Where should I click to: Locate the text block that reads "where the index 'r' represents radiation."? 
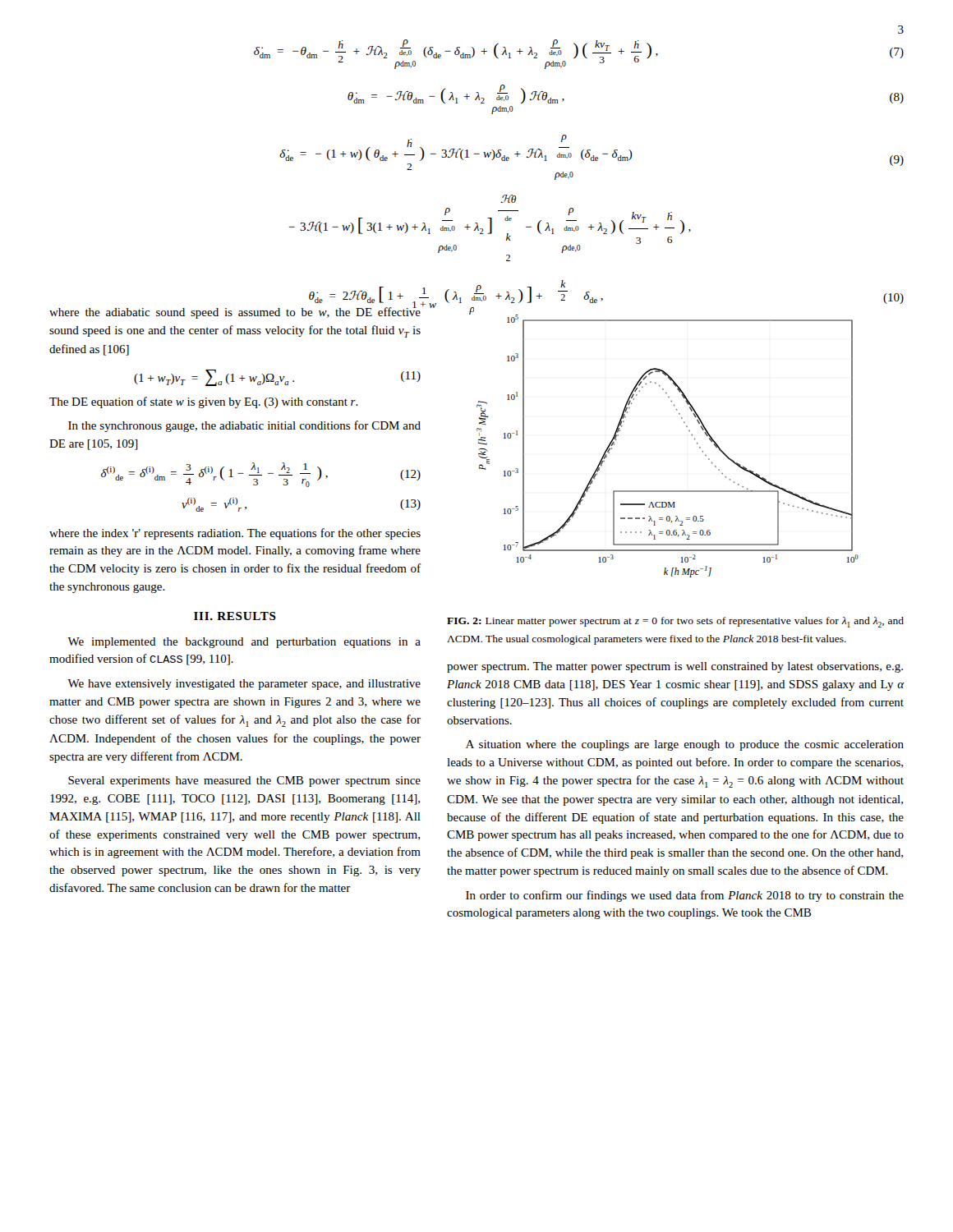(235, 560)
